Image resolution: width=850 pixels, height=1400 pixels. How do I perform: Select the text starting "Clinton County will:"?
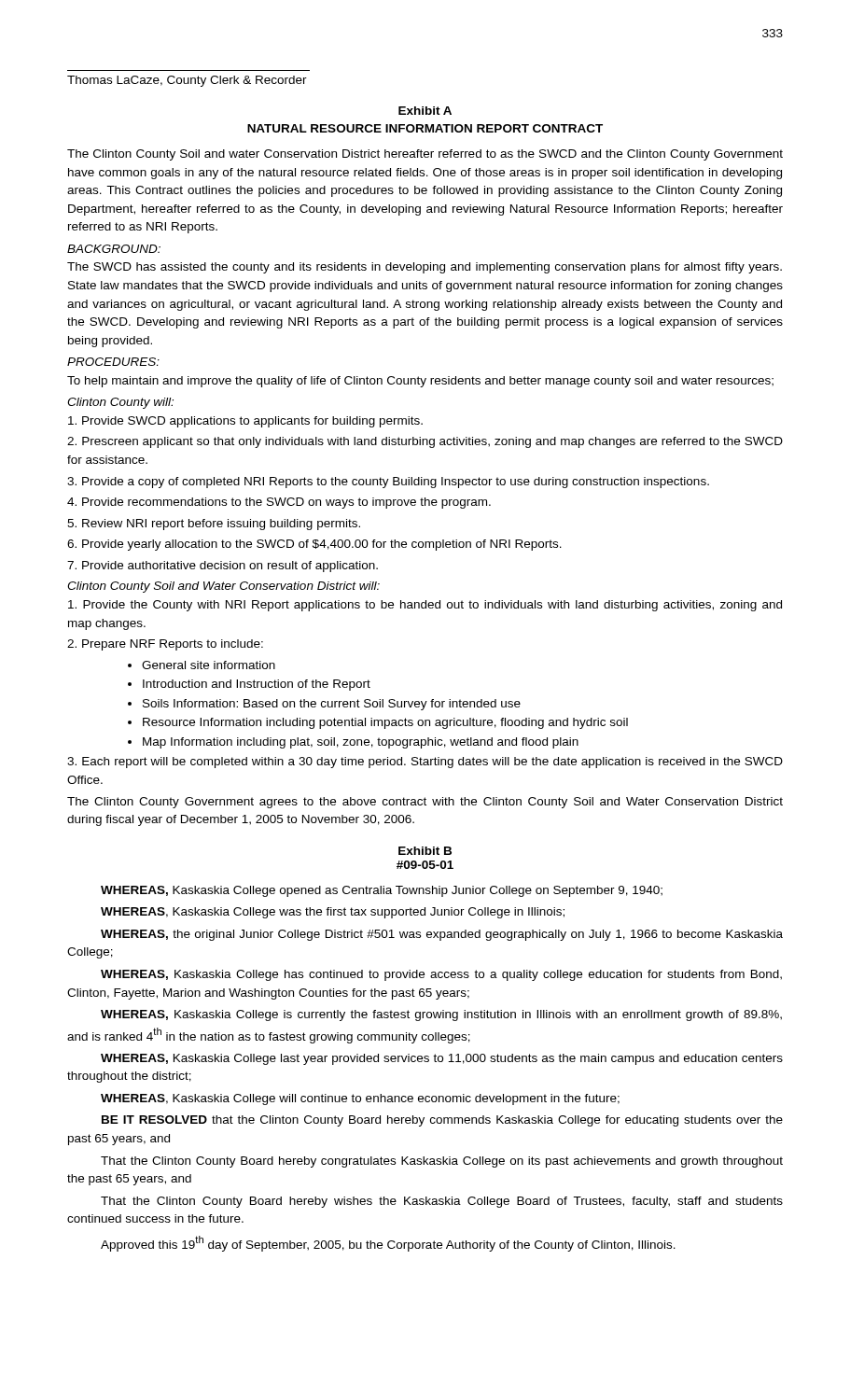coord(121,402)
